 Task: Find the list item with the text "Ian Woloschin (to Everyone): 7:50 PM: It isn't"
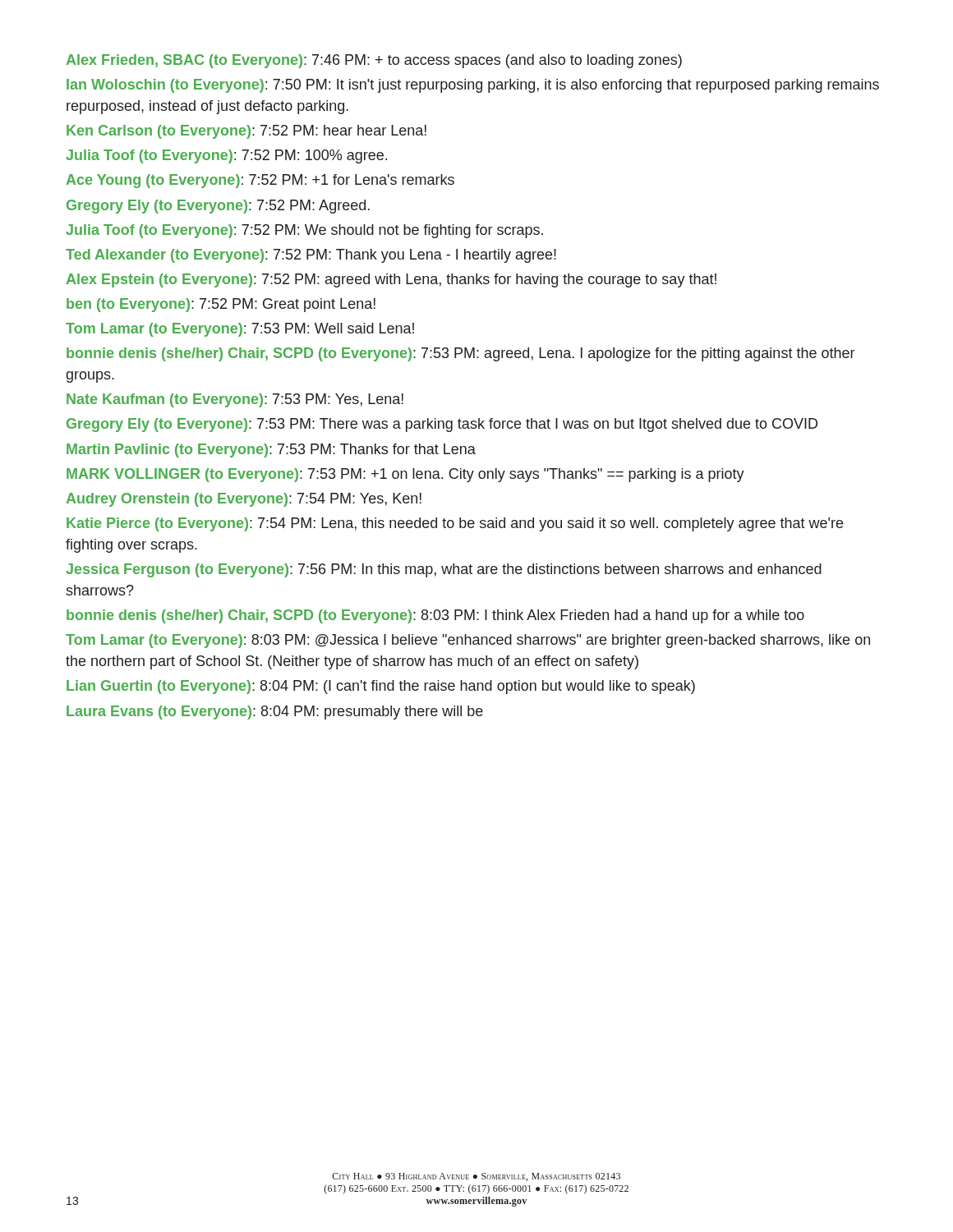pos(473,95)
